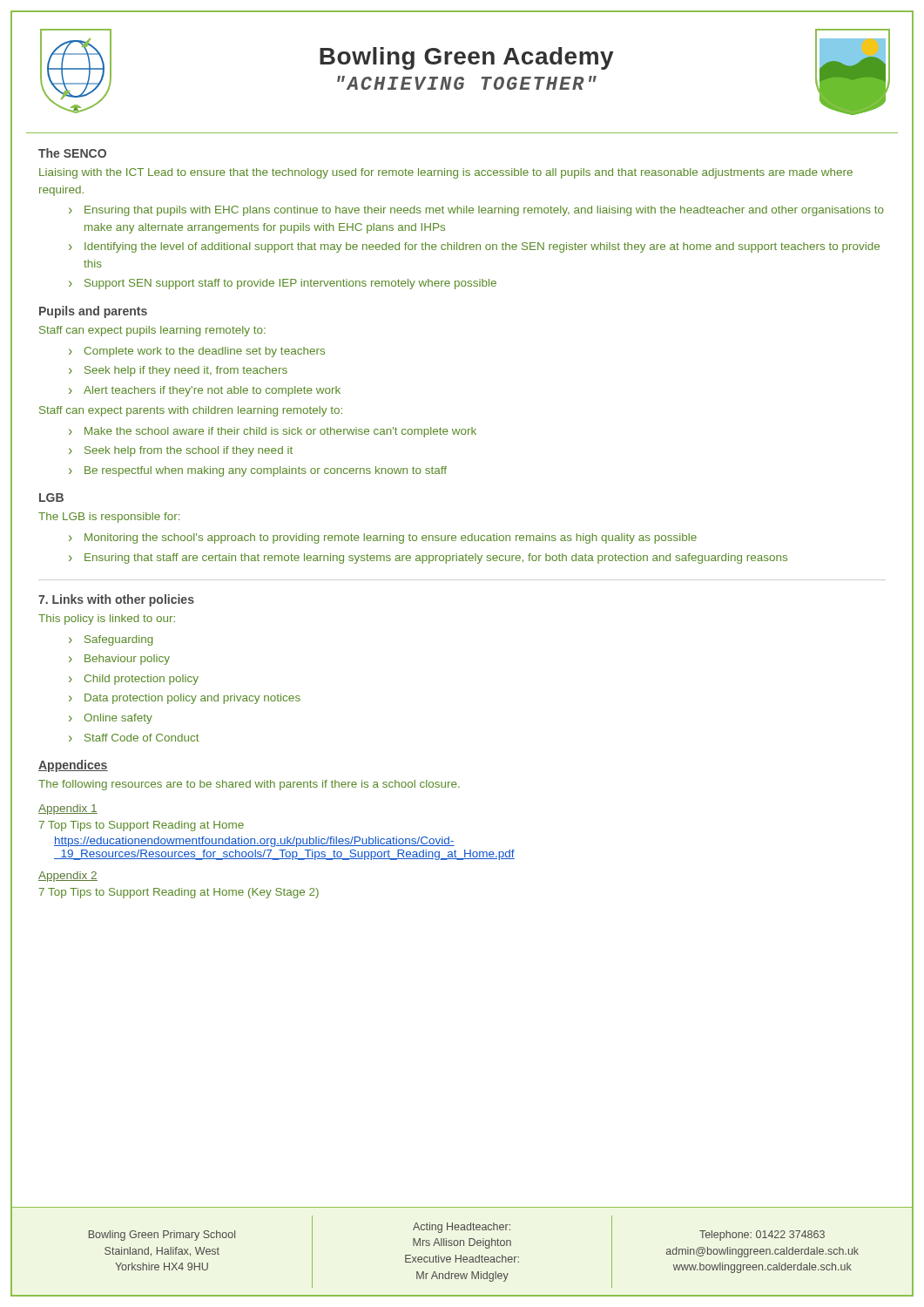Find the title that reads ""ACHIEVING TOGETHER""
Viewport: 924px width, 1307px height.
click(466, 84)
